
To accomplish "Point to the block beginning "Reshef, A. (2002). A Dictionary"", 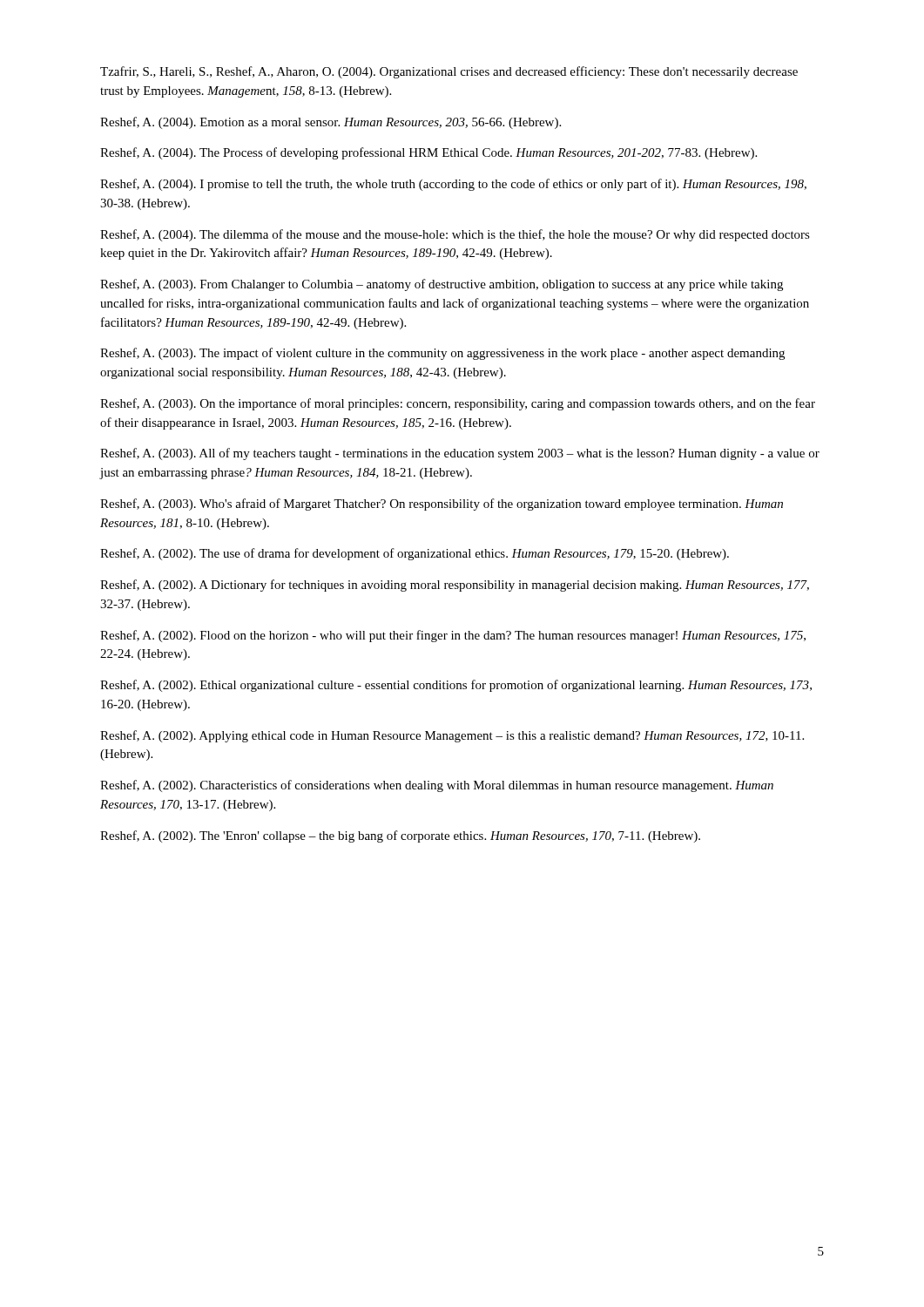I will (455, 594).
